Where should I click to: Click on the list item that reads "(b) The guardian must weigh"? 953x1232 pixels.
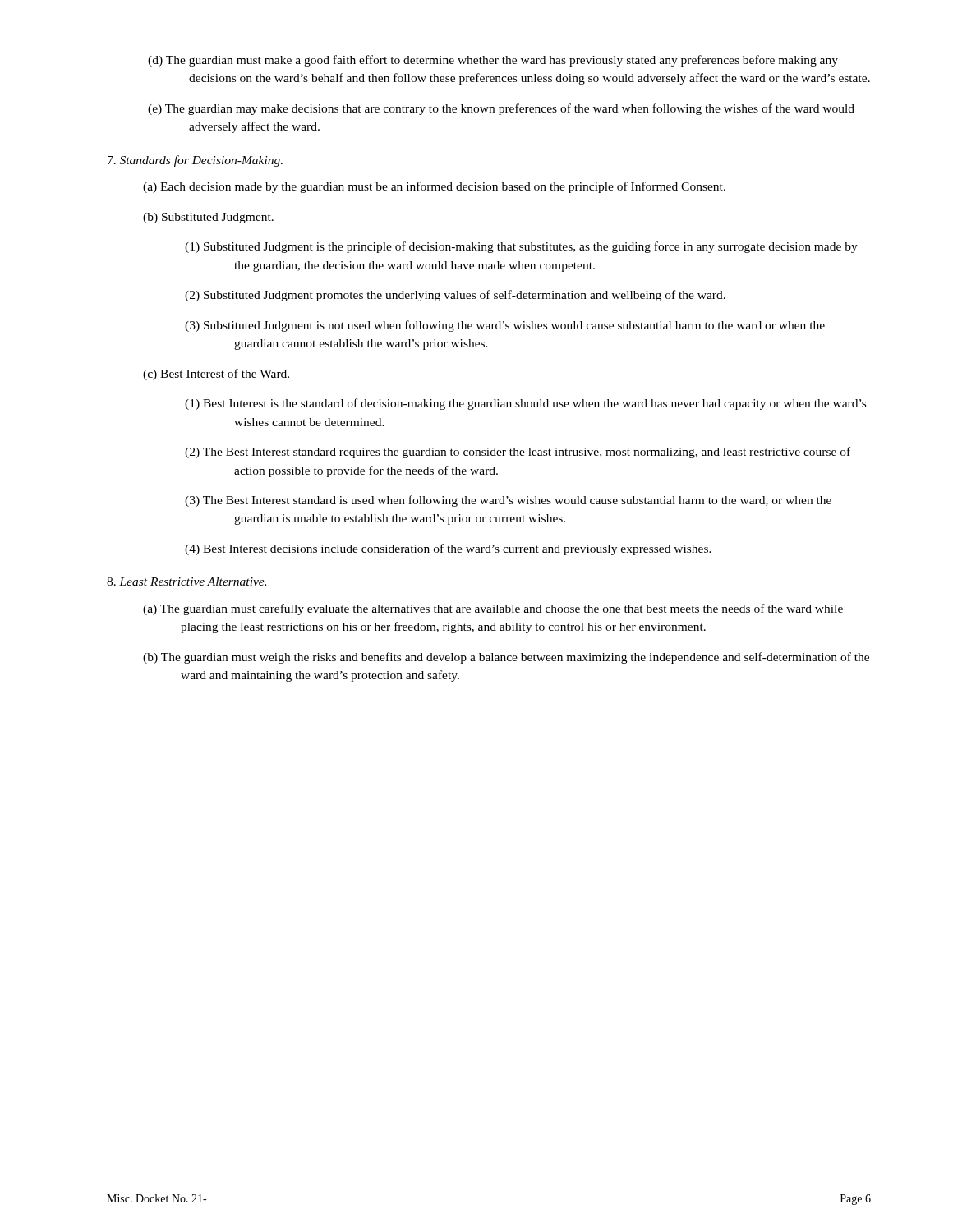click(507, 666)
